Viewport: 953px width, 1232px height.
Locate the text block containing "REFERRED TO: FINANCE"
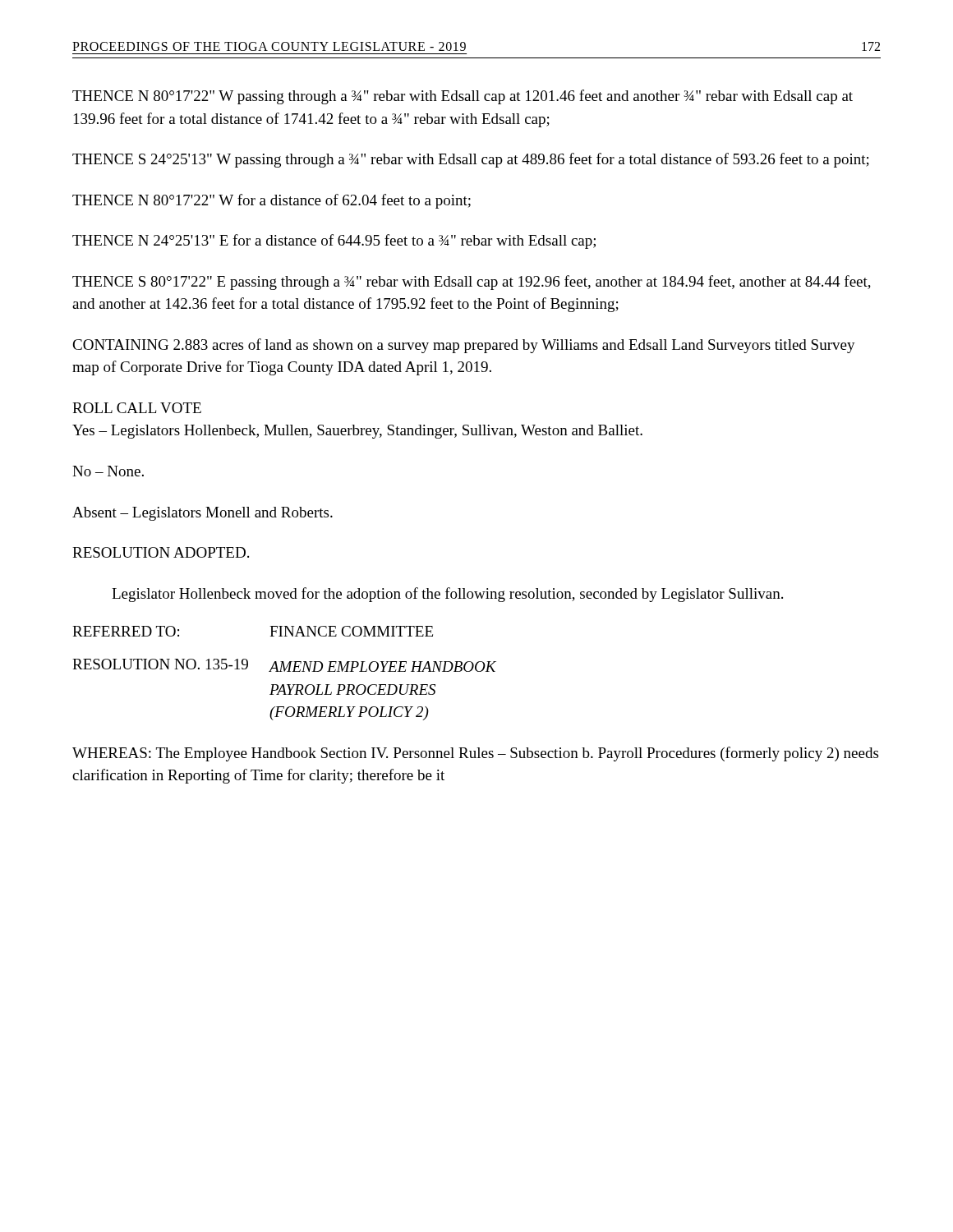(x=125, y=632)
